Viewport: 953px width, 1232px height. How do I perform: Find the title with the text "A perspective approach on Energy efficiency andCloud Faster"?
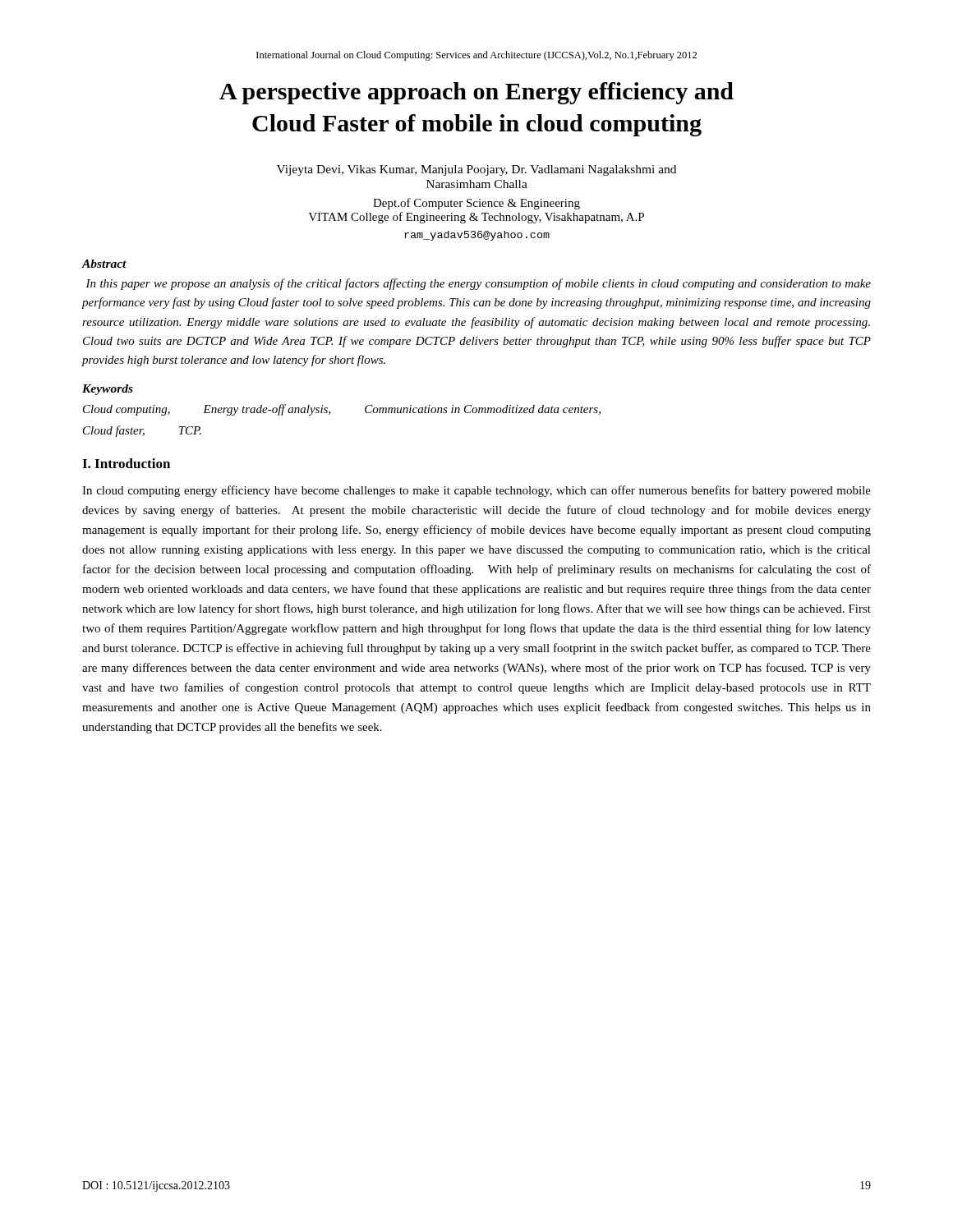pyautogui.click(x=476, y=107)
